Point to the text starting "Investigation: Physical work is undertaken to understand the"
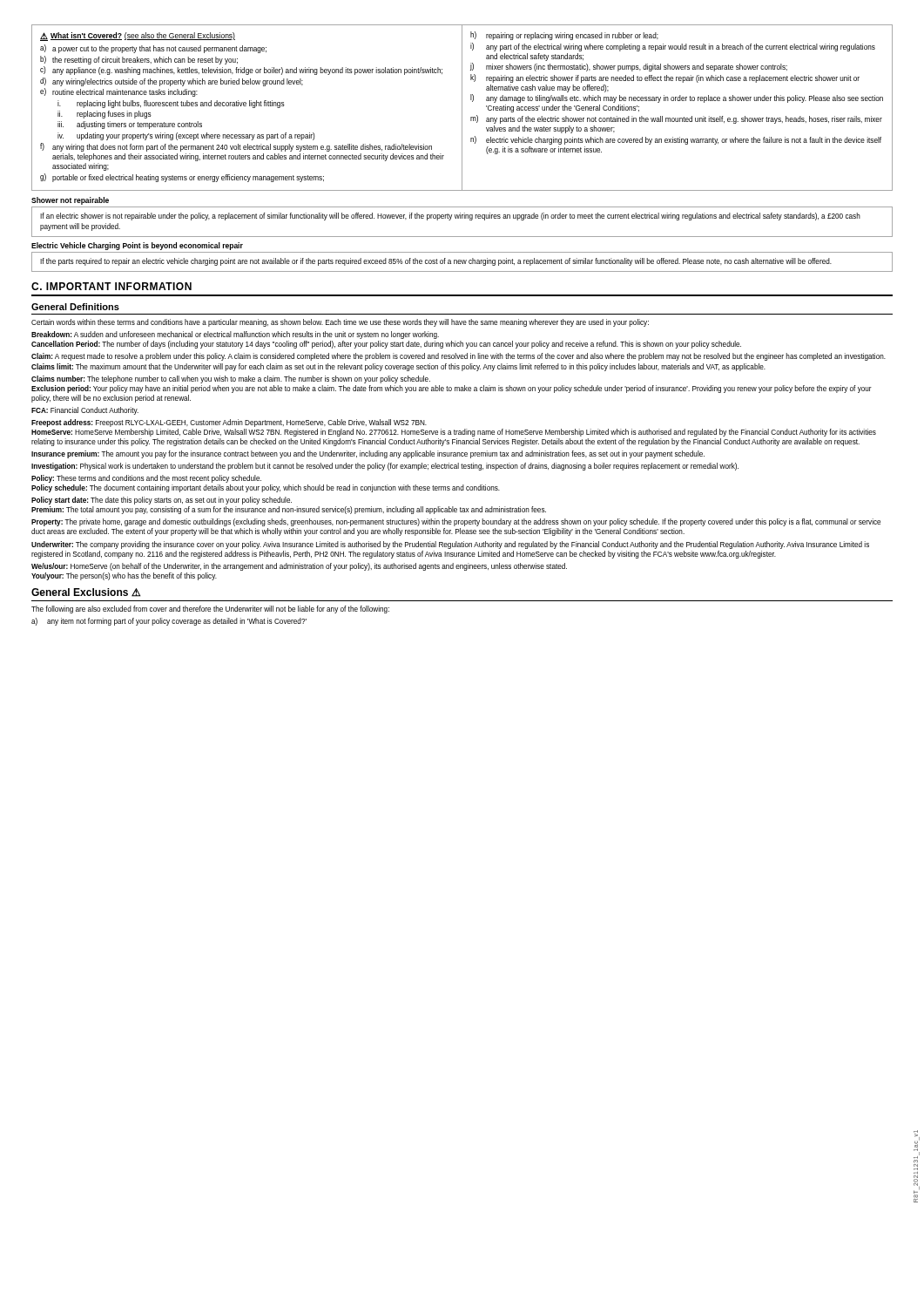 pos(385,467)
